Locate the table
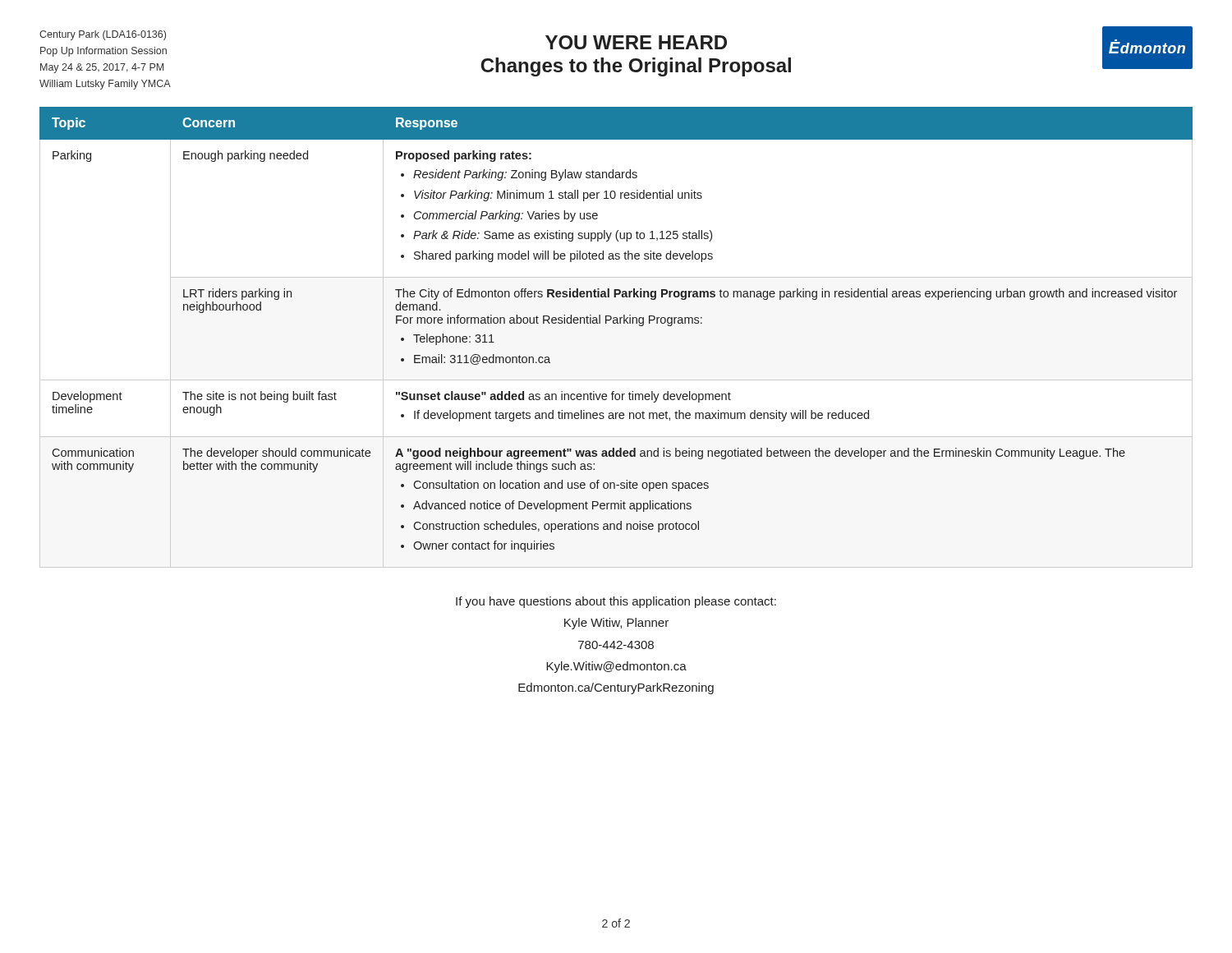Viewport: 1232px width, 953px height. pyautogui.click(x=616, y=337)
